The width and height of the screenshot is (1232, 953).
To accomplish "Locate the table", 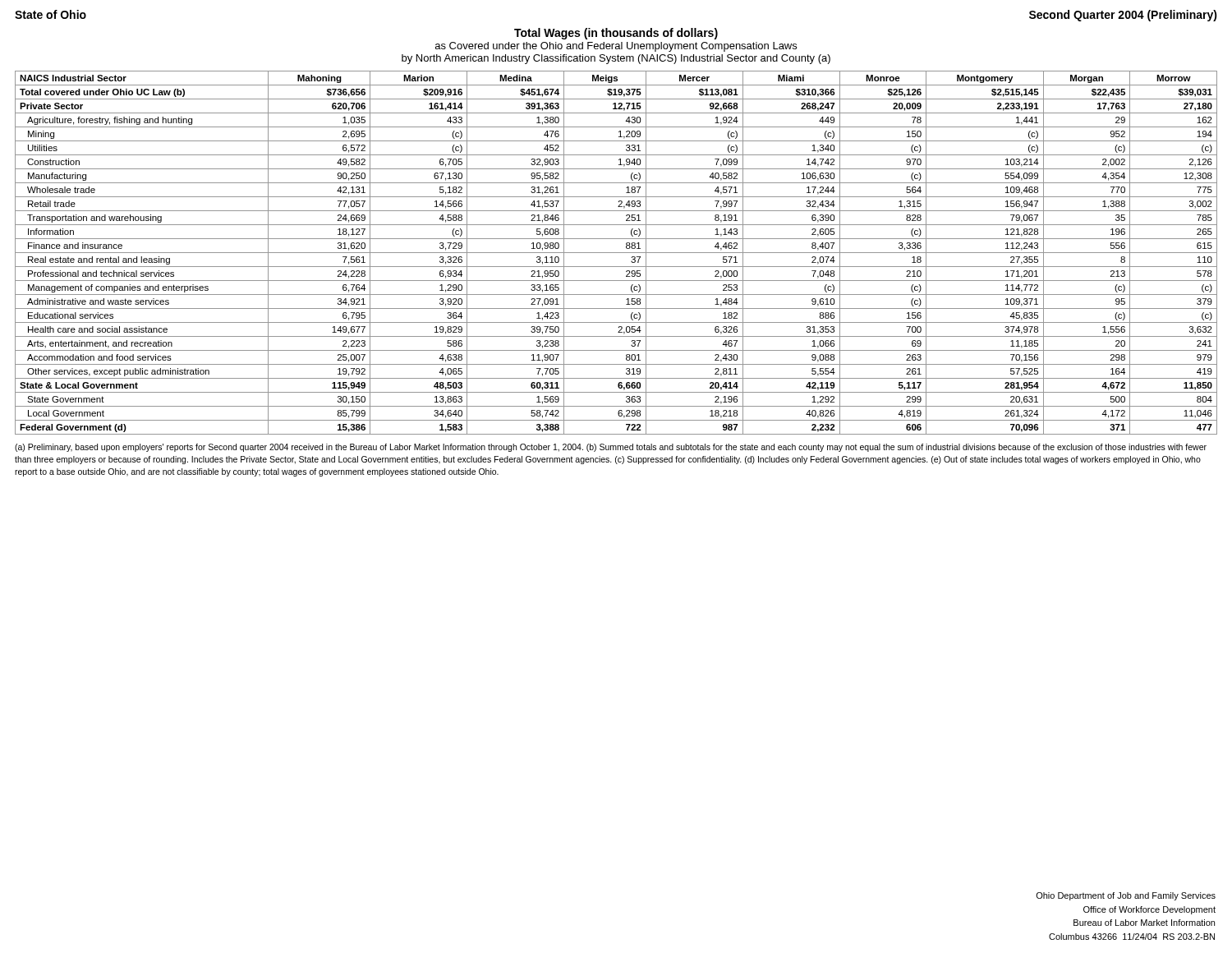I will tap(616, 253).
